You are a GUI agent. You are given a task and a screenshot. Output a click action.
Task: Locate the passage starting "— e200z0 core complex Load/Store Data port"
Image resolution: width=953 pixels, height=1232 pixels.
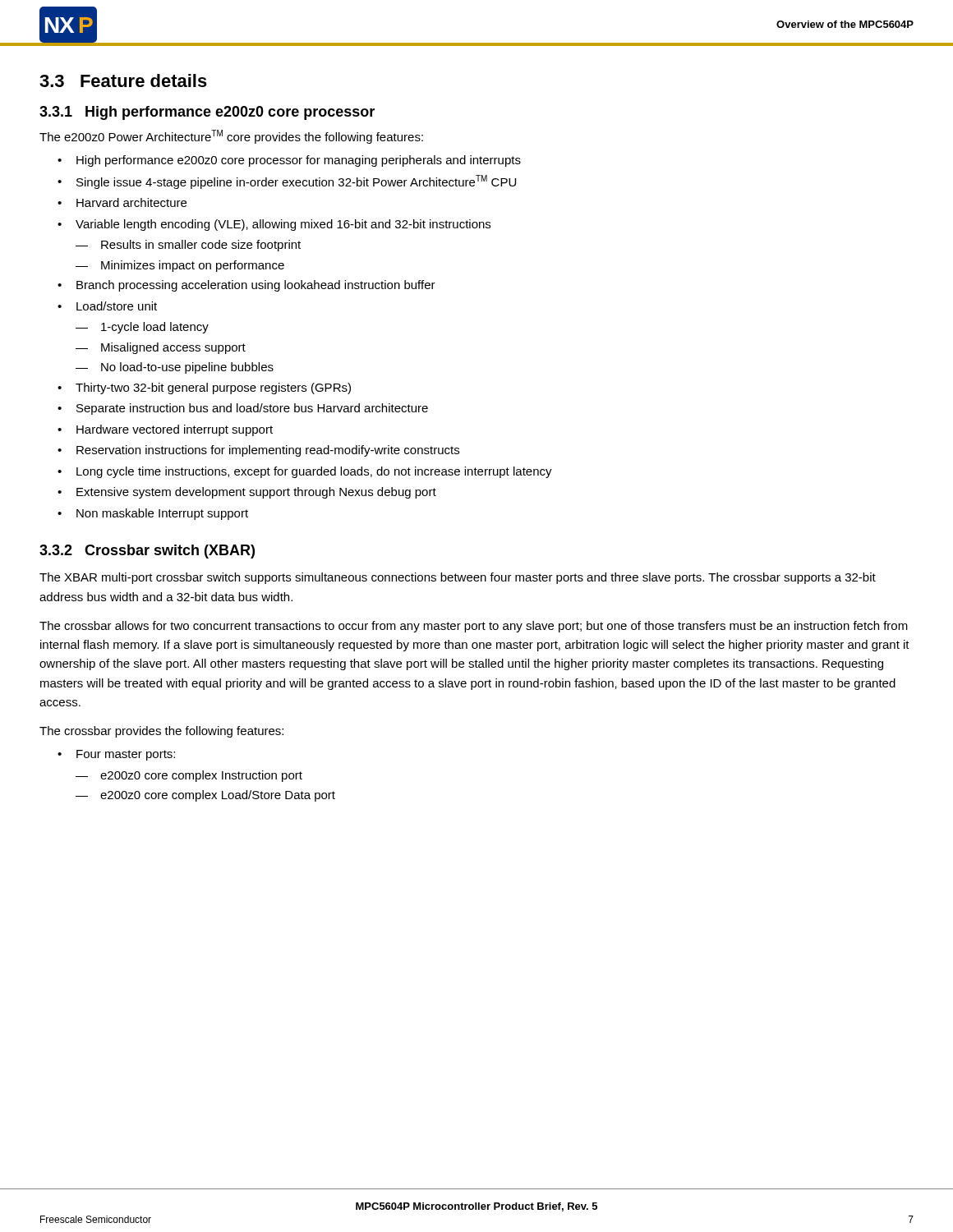(205, 796)
